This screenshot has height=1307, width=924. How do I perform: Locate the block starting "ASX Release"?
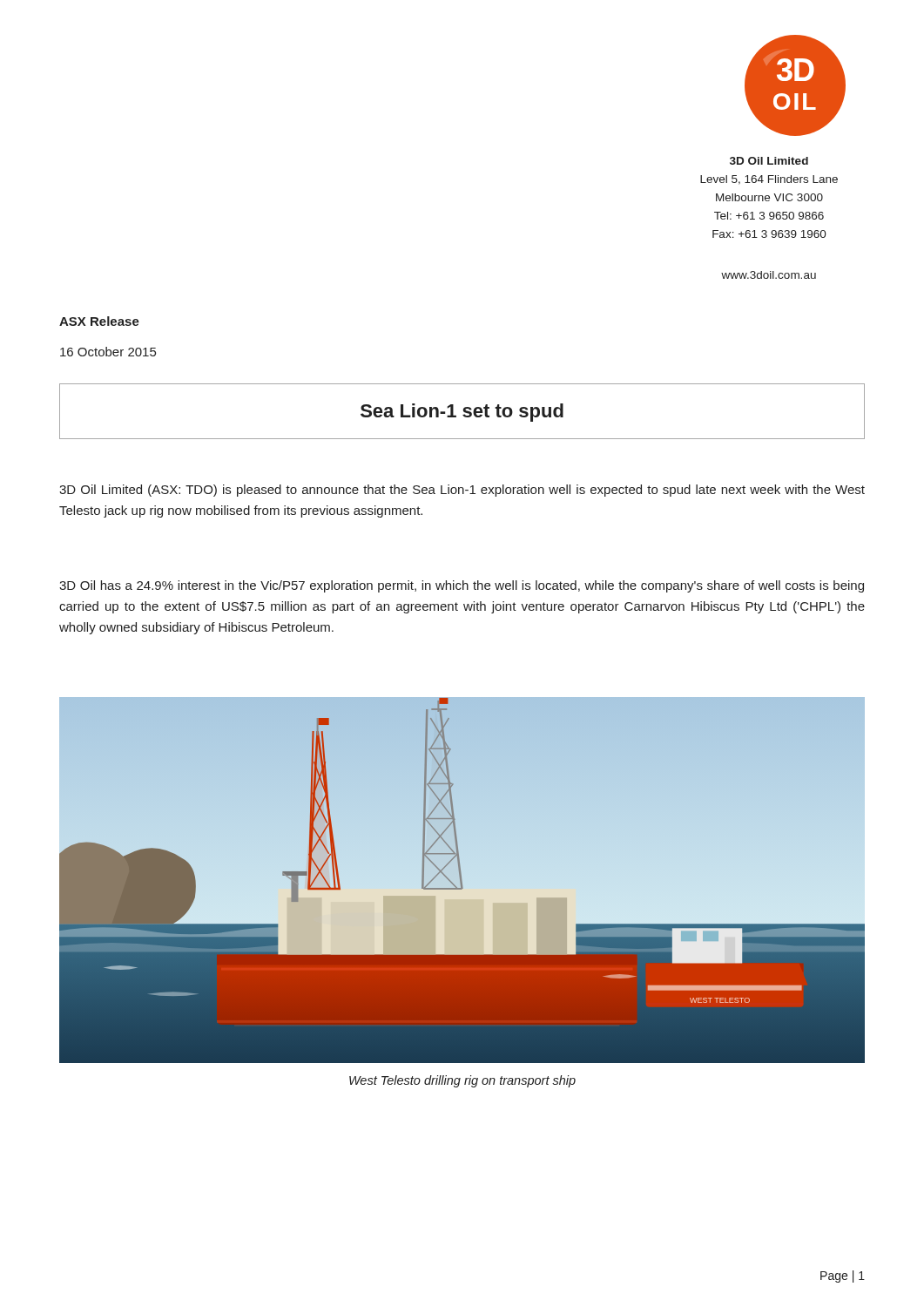[x=99, y=321]
